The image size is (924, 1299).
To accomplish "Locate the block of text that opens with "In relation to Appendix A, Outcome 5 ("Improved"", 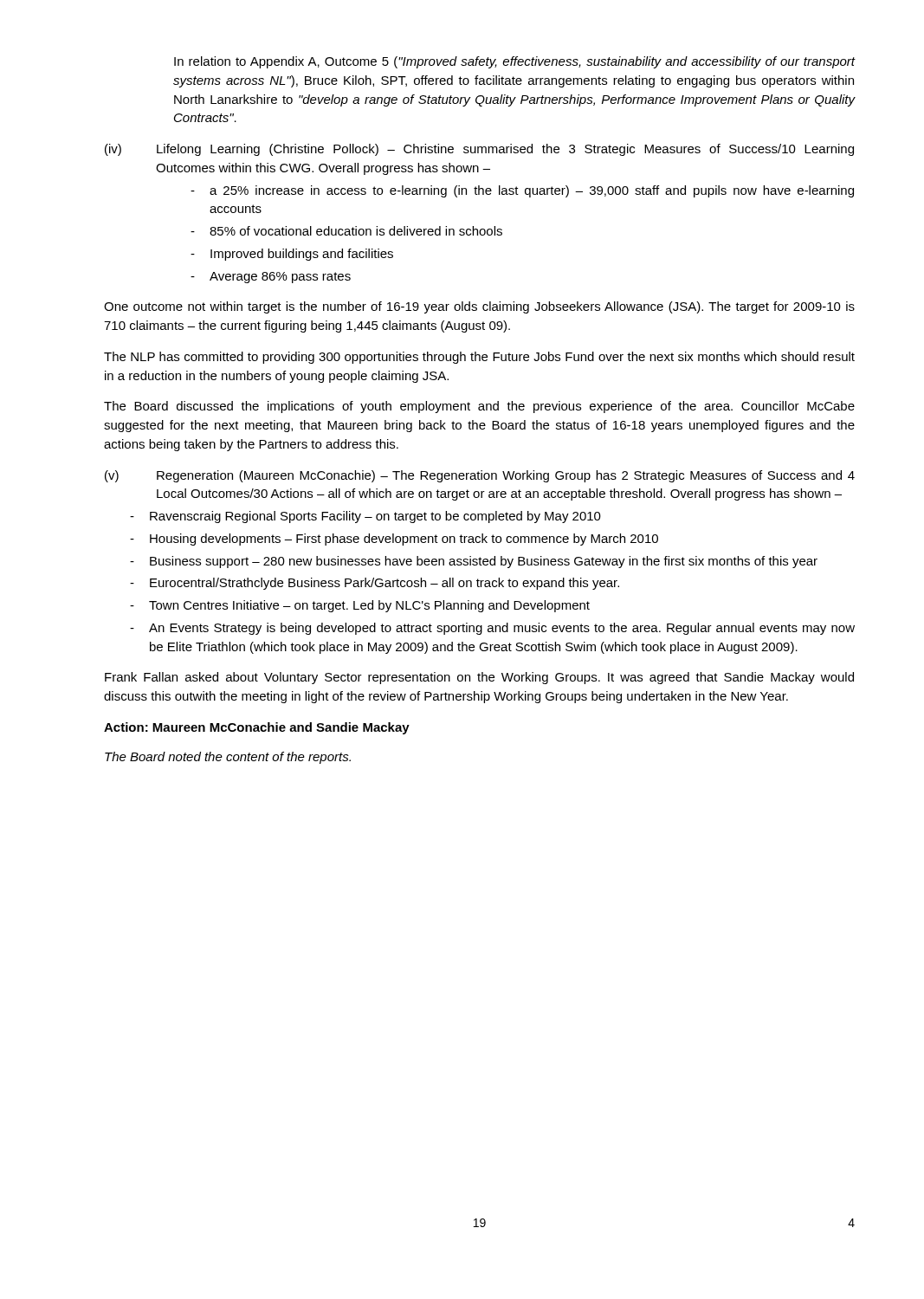I will (x=514, y=89).
